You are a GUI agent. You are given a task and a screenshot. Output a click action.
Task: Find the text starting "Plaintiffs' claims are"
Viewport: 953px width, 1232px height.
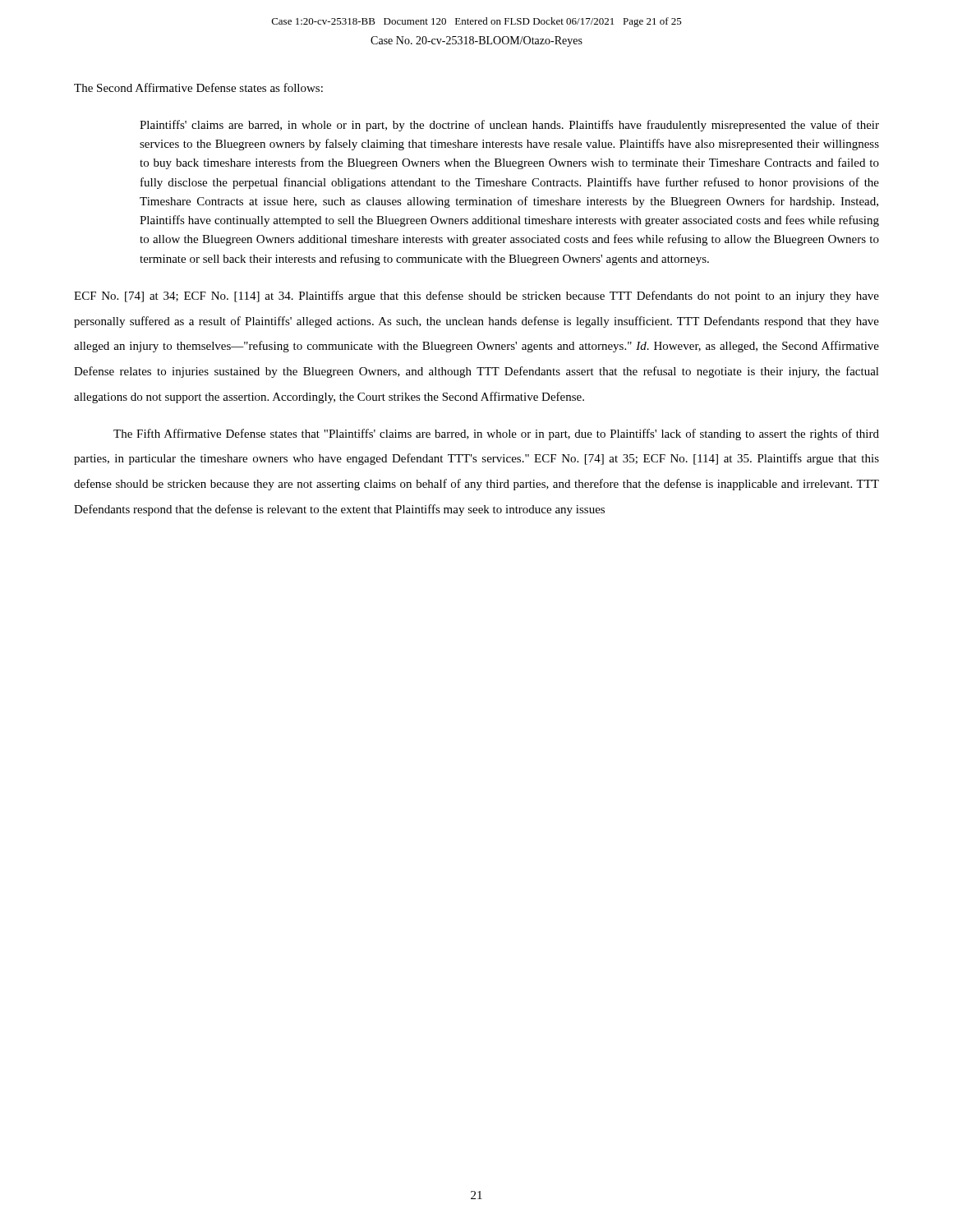point(509,191)
